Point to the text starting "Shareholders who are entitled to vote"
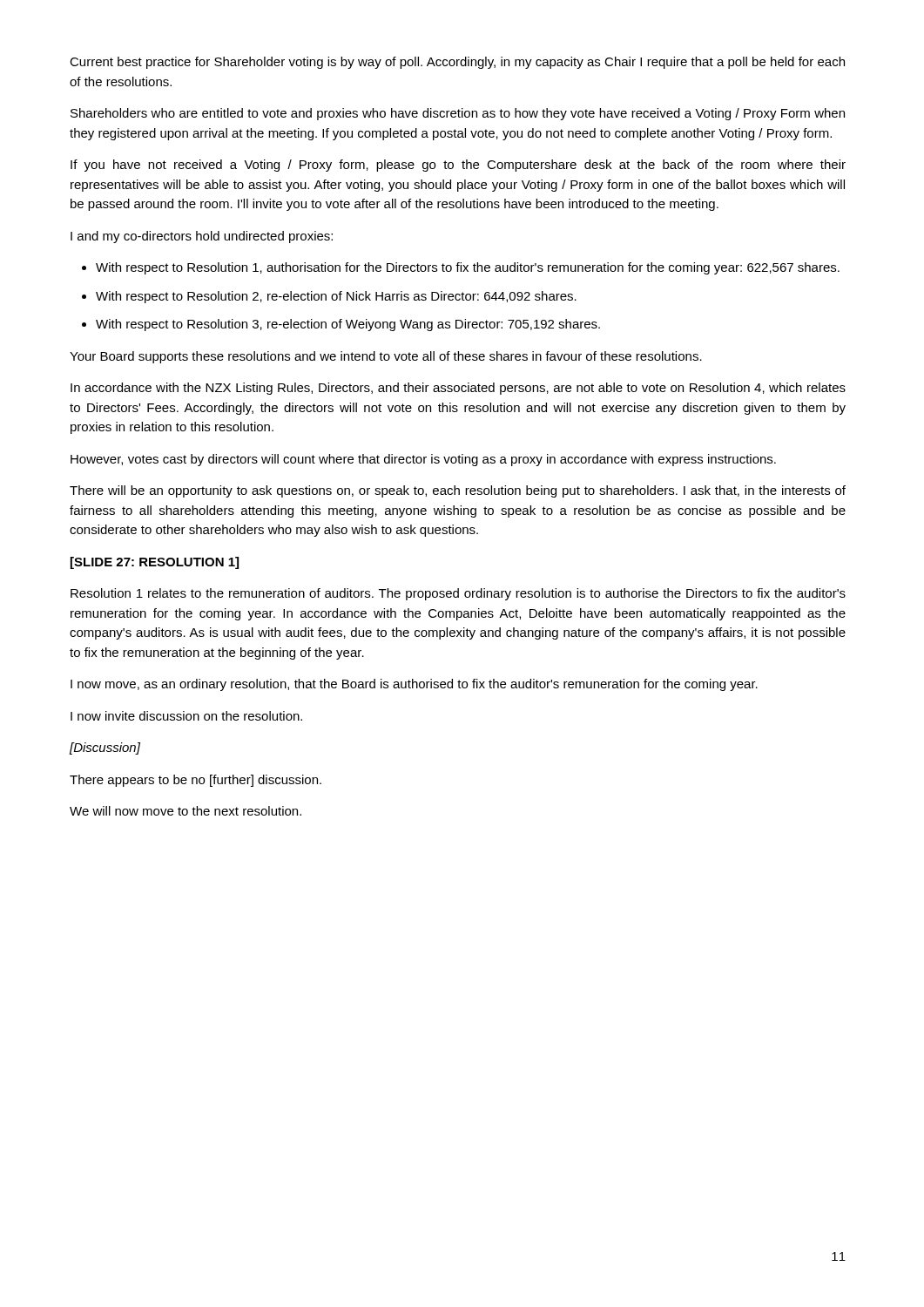Screen dimensions: 1307x924 point(458,123)
